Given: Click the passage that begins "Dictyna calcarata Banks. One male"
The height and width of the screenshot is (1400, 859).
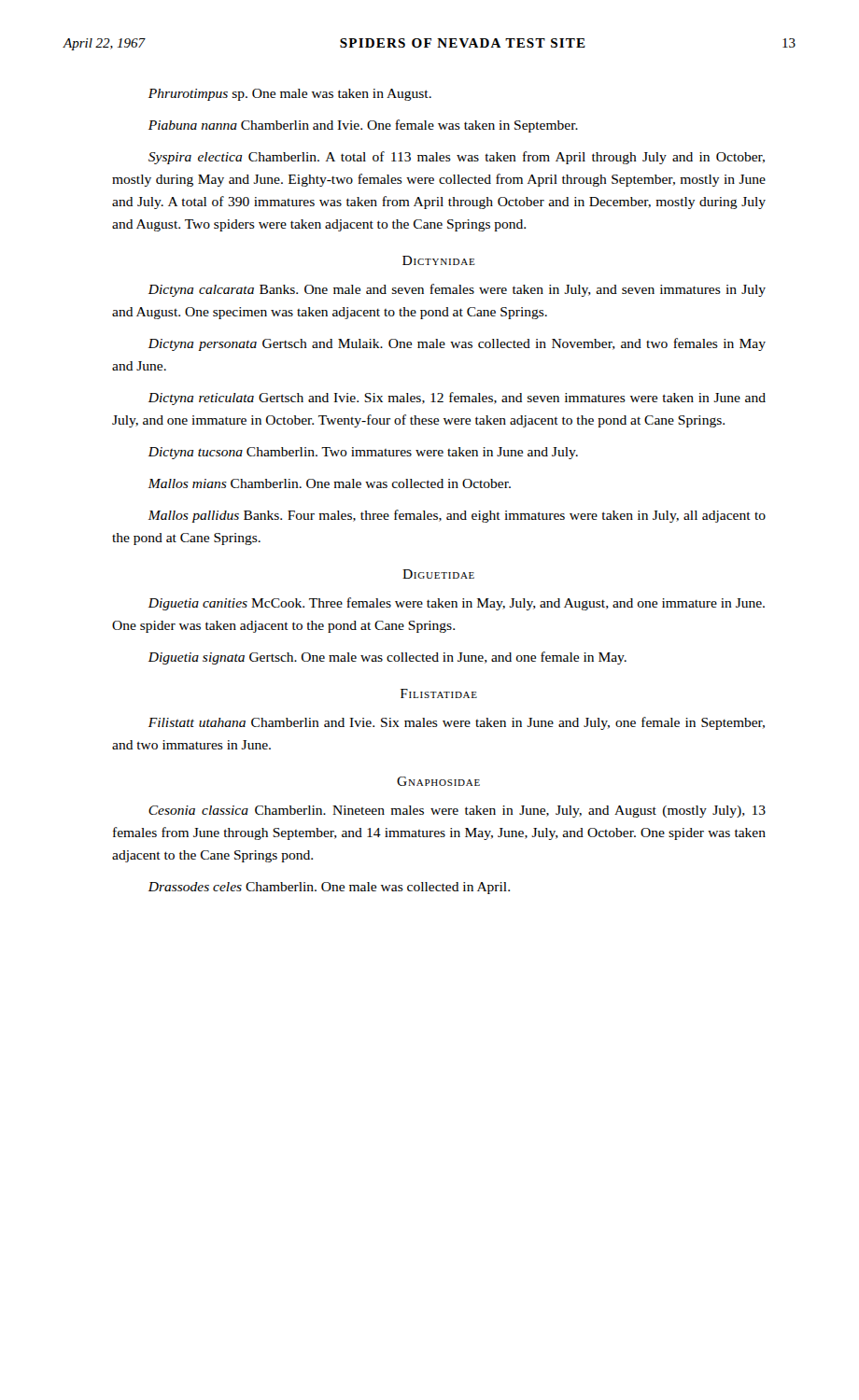Looking at the screenshot, I should (x=439, y=300).
